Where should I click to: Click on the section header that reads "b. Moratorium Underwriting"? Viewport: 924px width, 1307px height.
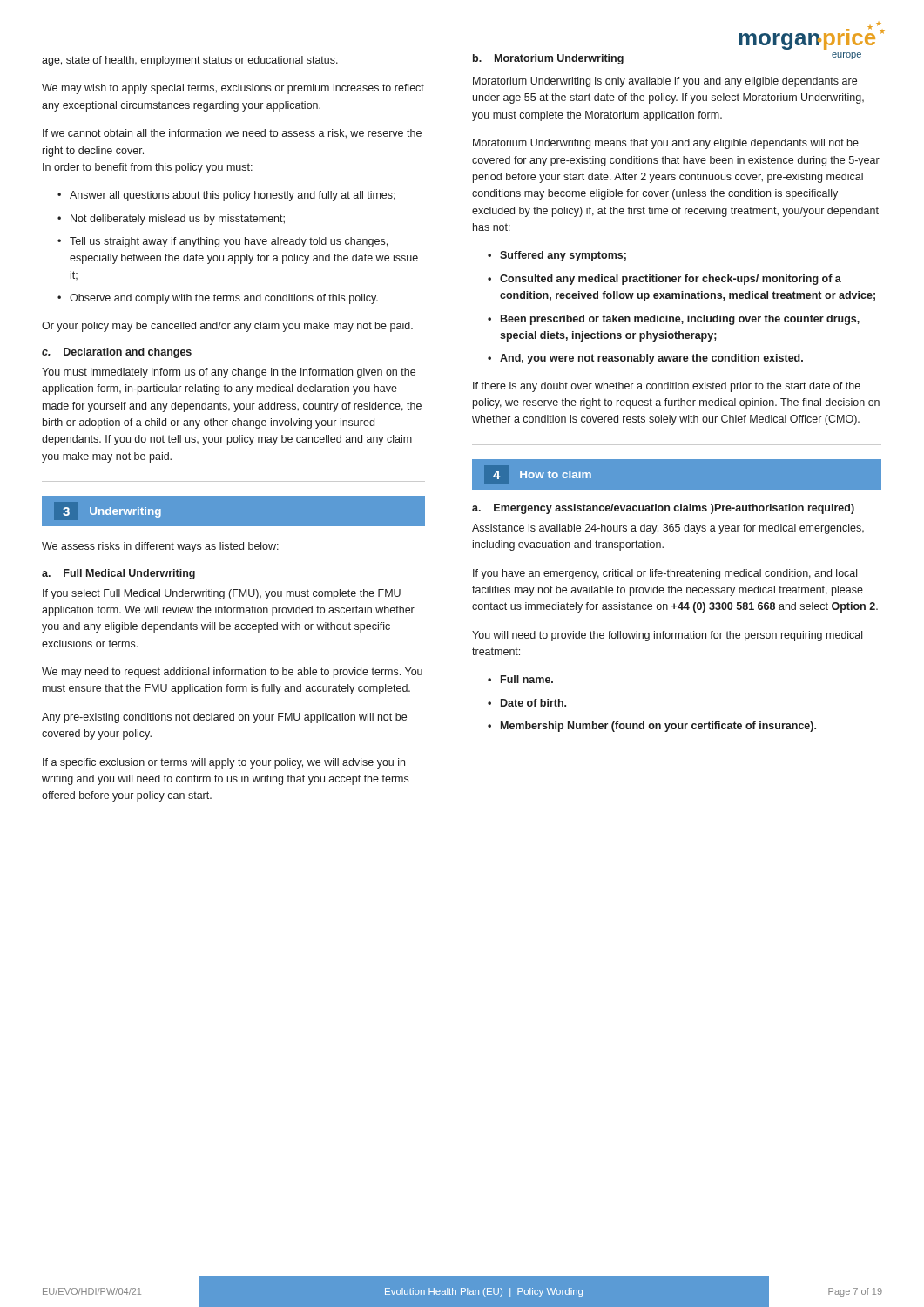(x=548, y=58)
